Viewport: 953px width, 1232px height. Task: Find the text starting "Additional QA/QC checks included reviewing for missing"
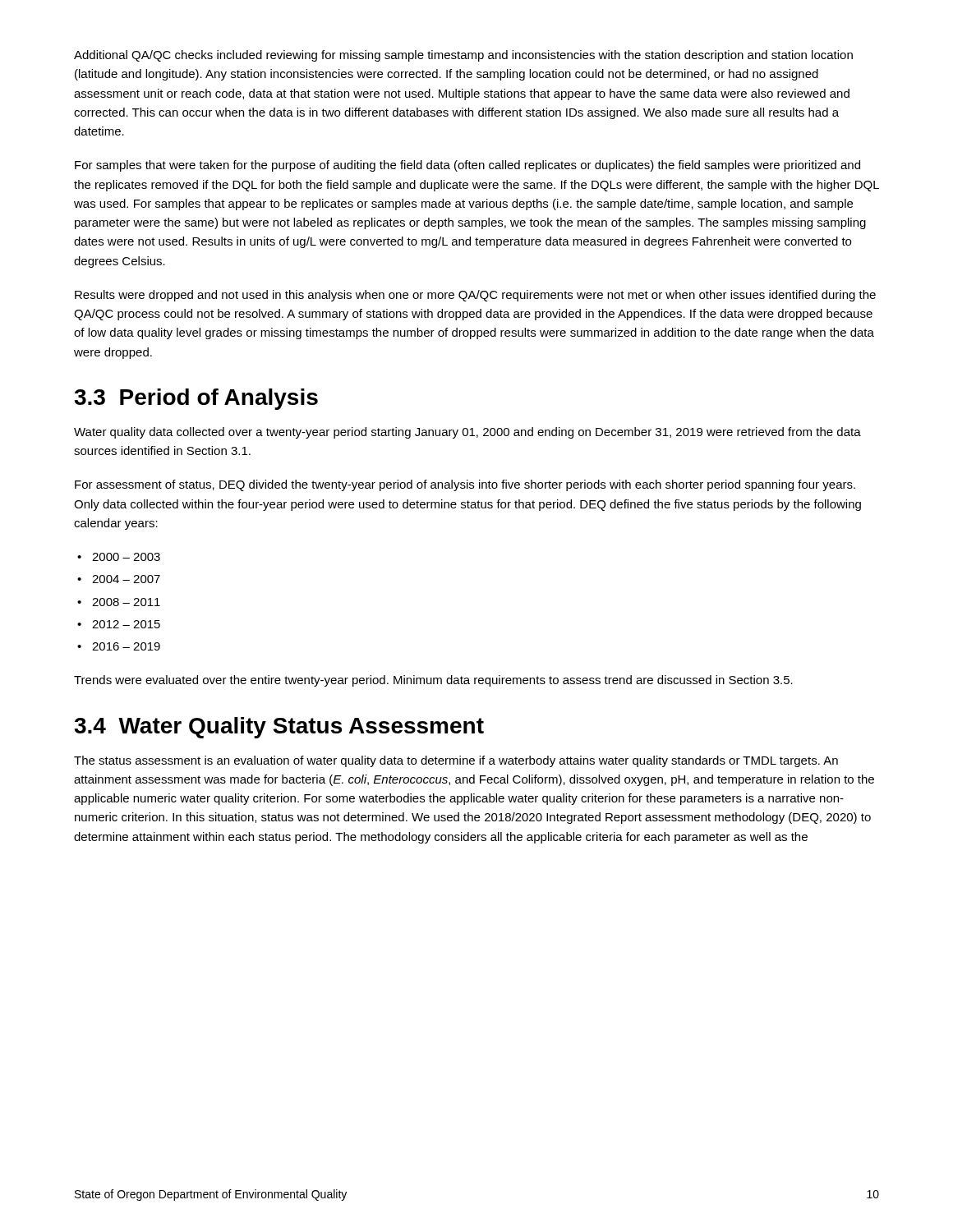pos(476,93)
